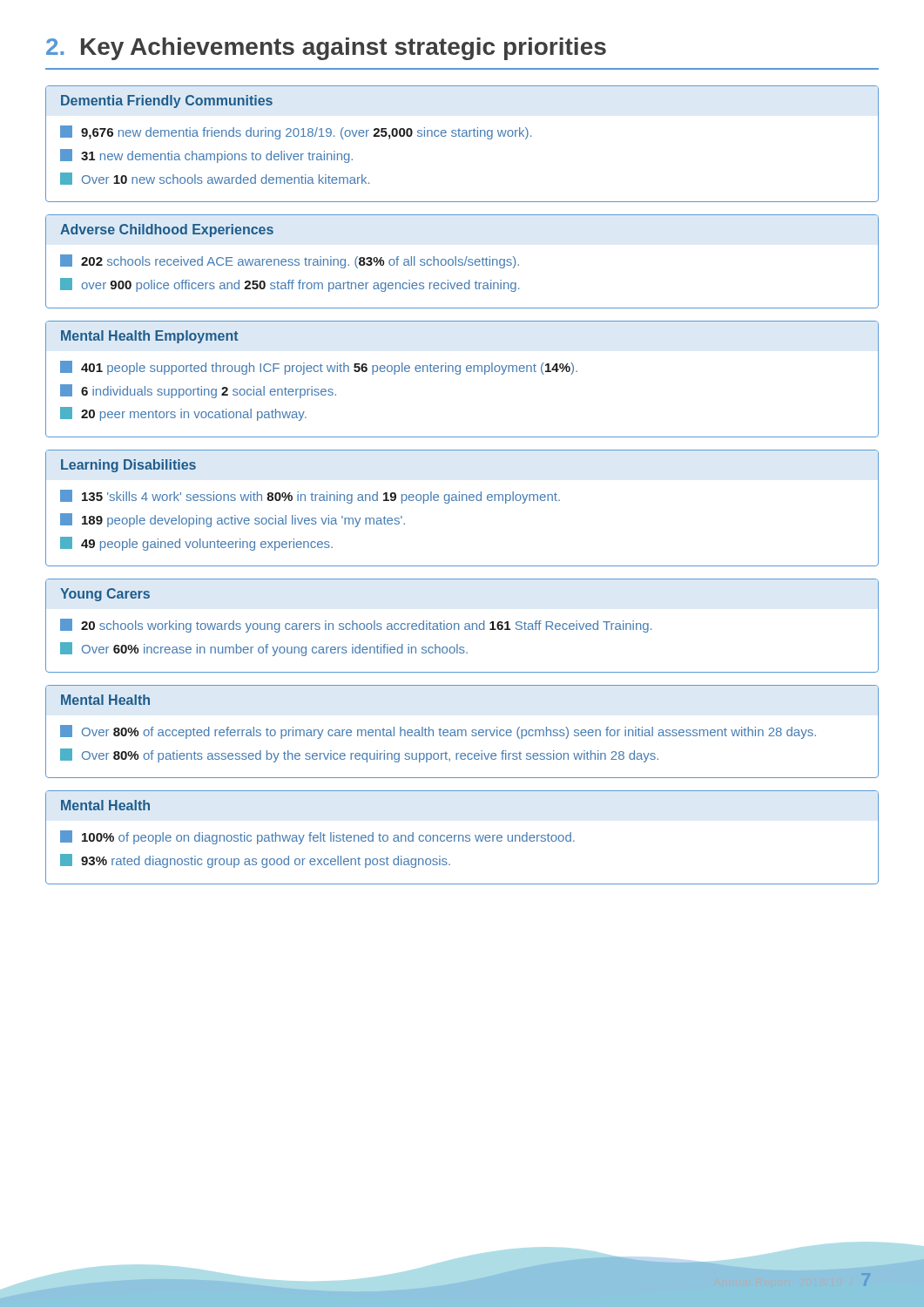This screenshot has height=1307, width=924.
Task: Find the element starting "401 people supported through"
Action: click(x=462, y=367)
